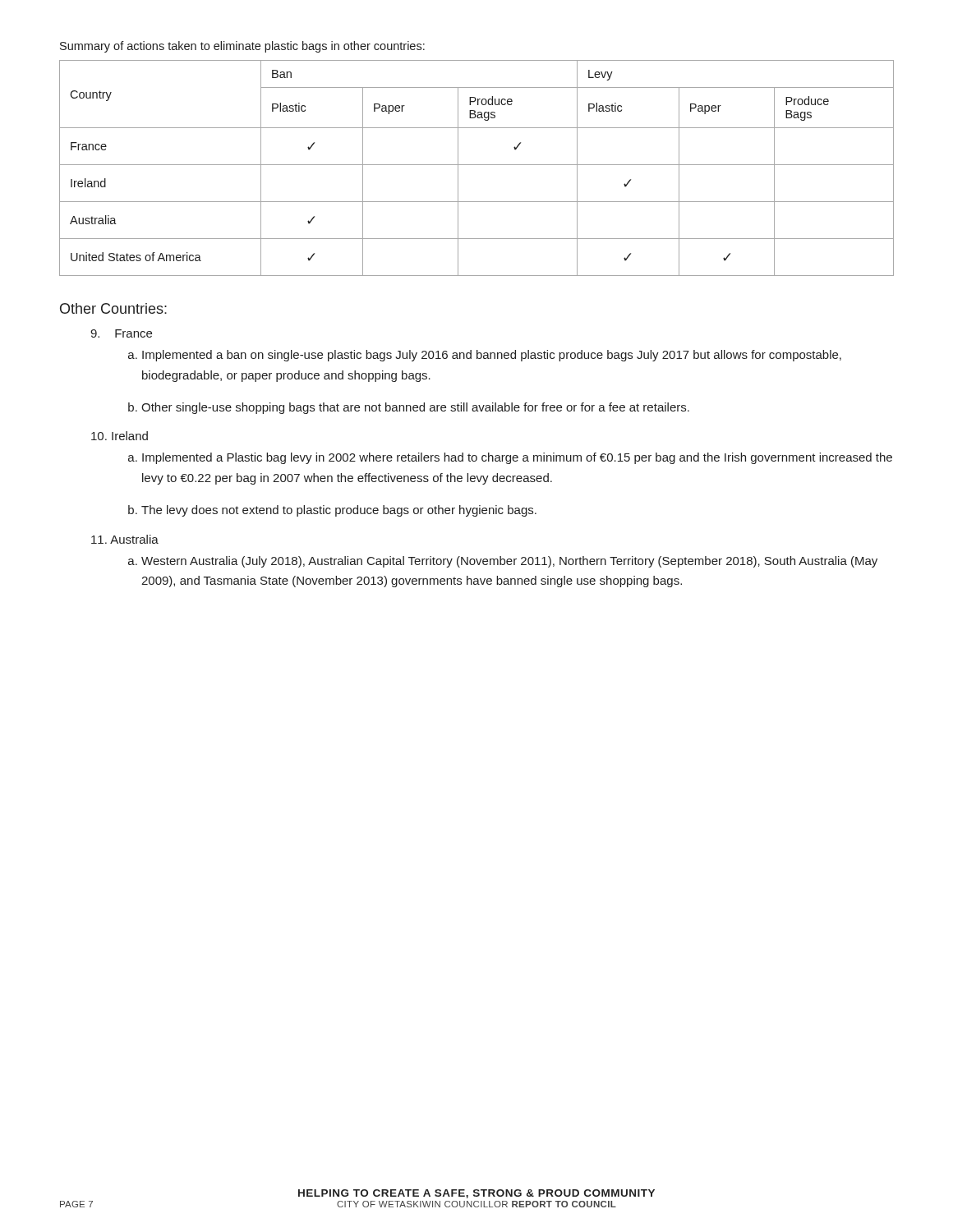Click on the block starting "Western Australia (July 2018), Australian"

click(509, 570)
